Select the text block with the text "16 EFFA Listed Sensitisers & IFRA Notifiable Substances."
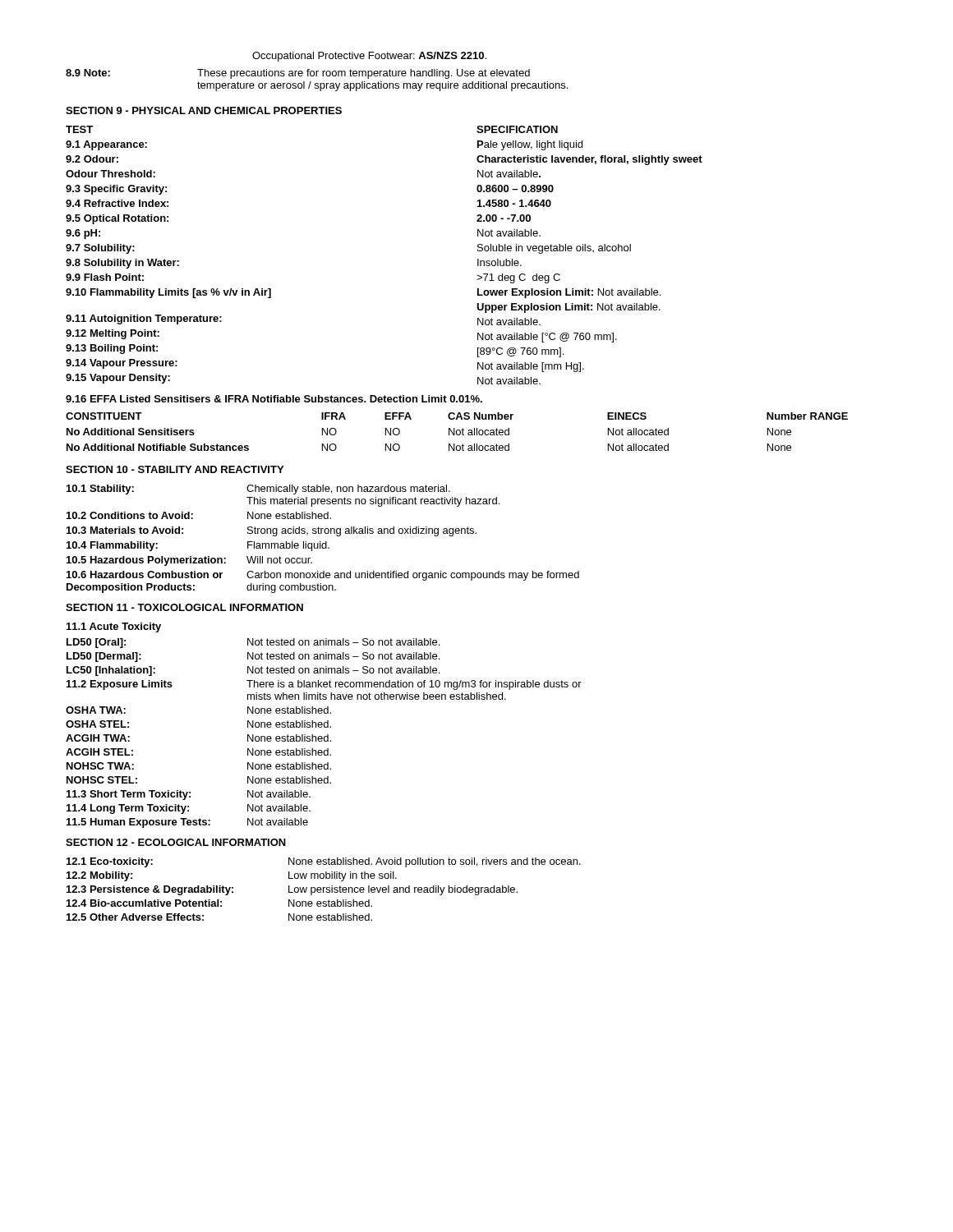The image size is (953, 1232). 274,399
